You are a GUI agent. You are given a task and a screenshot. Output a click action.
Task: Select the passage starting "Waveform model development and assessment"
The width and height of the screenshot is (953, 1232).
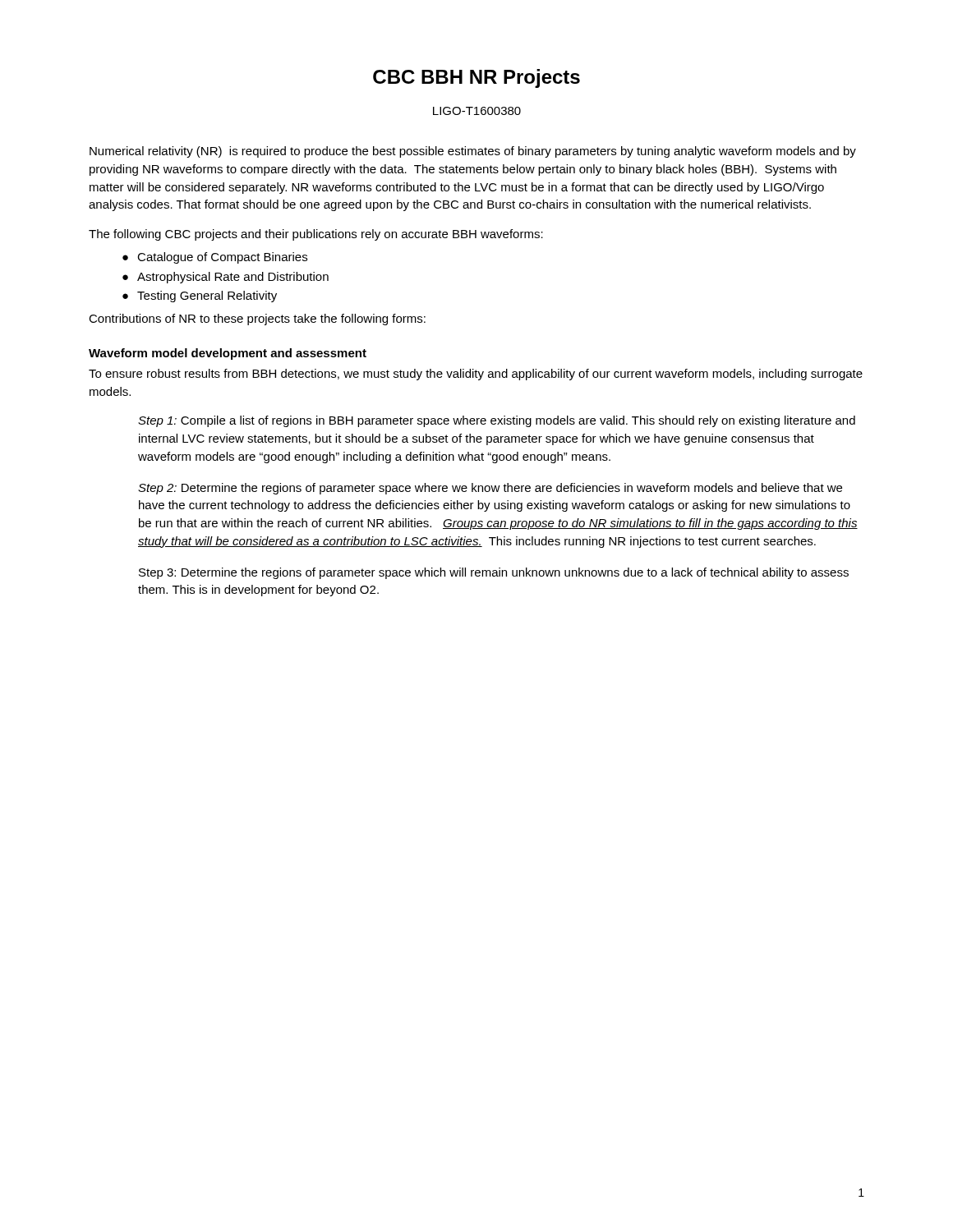(228, 353)
